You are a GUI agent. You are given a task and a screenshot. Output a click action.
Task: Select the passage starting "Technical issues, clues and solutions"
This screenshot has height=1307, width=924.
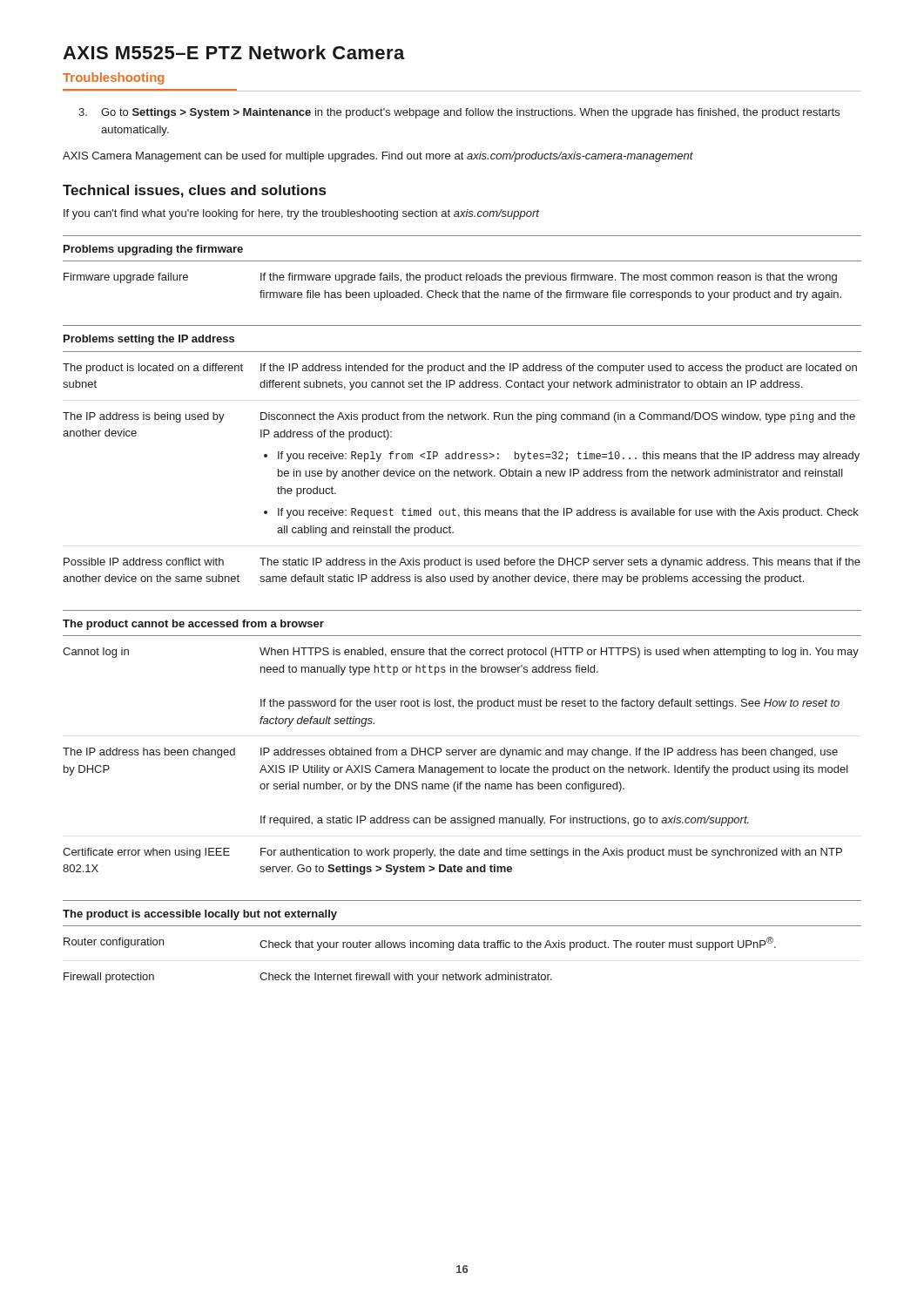click(x=195, y=191)
